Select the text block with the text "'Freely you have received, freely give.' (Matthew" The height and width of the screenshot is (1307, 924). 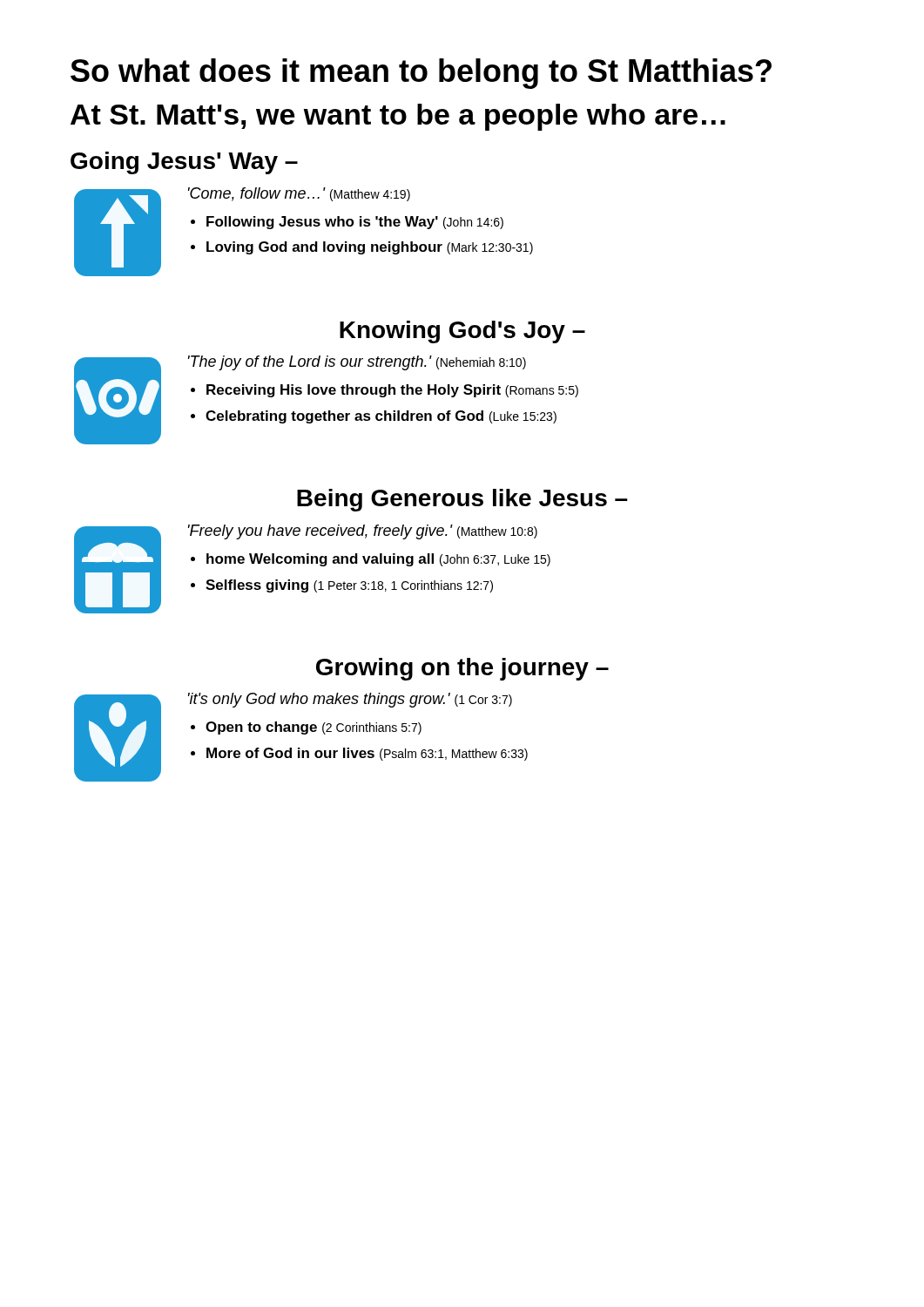click(362, 530)
